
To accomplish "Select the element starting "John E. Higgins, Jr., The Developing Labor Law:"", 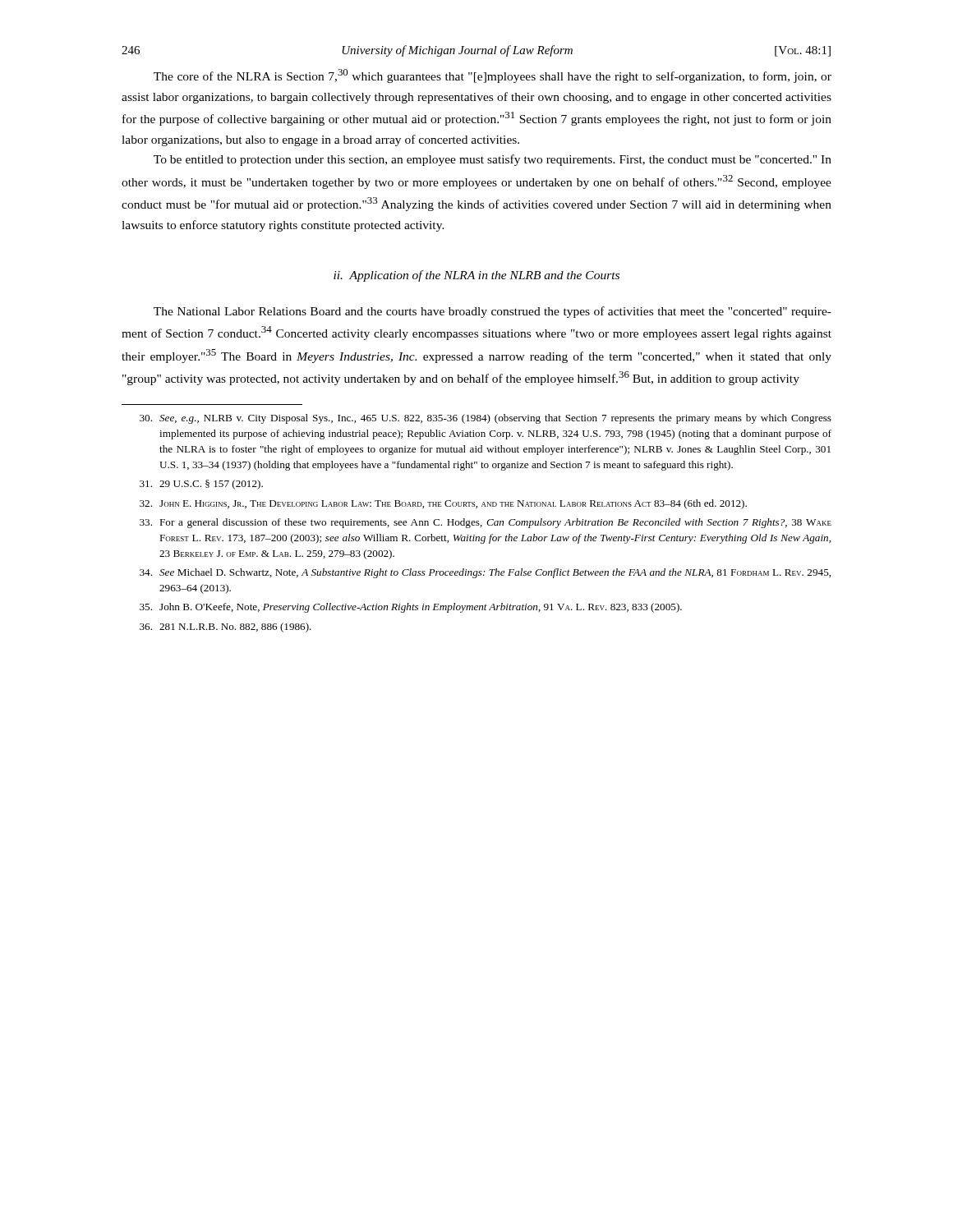I will pyautogui.click(x=476, y=503).
